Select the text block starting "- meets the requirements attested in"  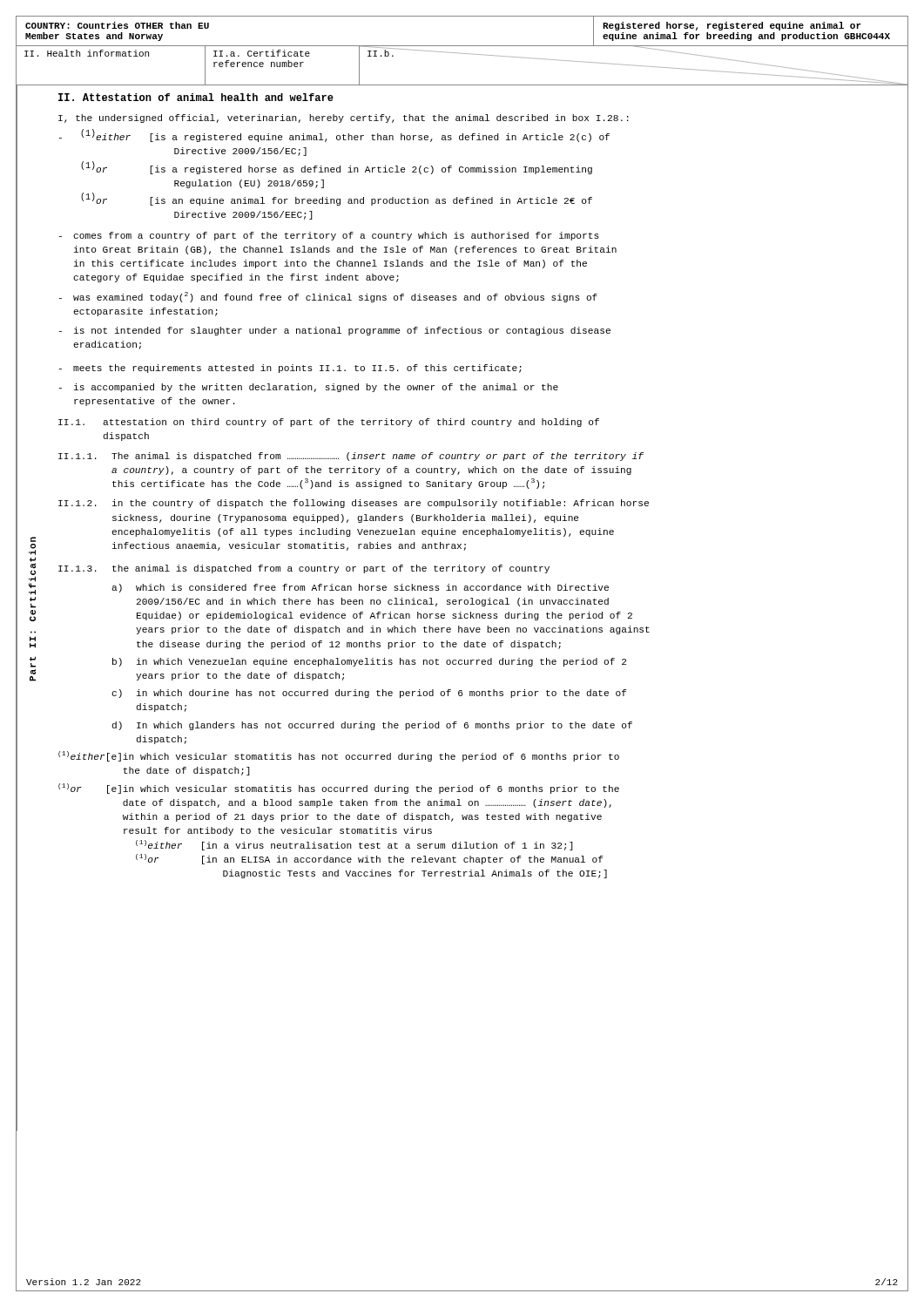click(476, 368)
